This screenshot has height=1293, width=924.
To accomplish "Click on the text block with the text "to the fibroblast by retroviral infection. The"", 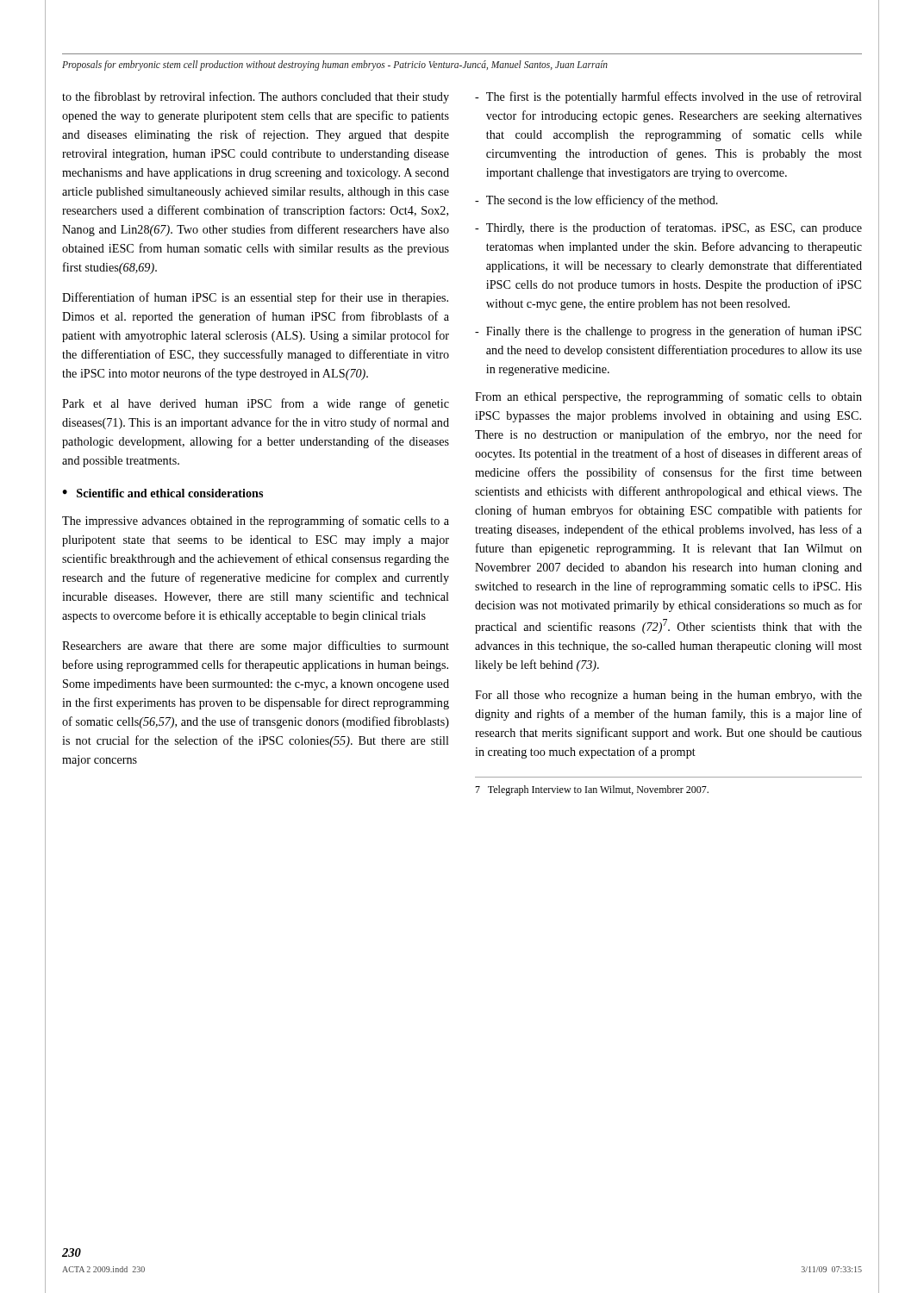I will [256, 182].
